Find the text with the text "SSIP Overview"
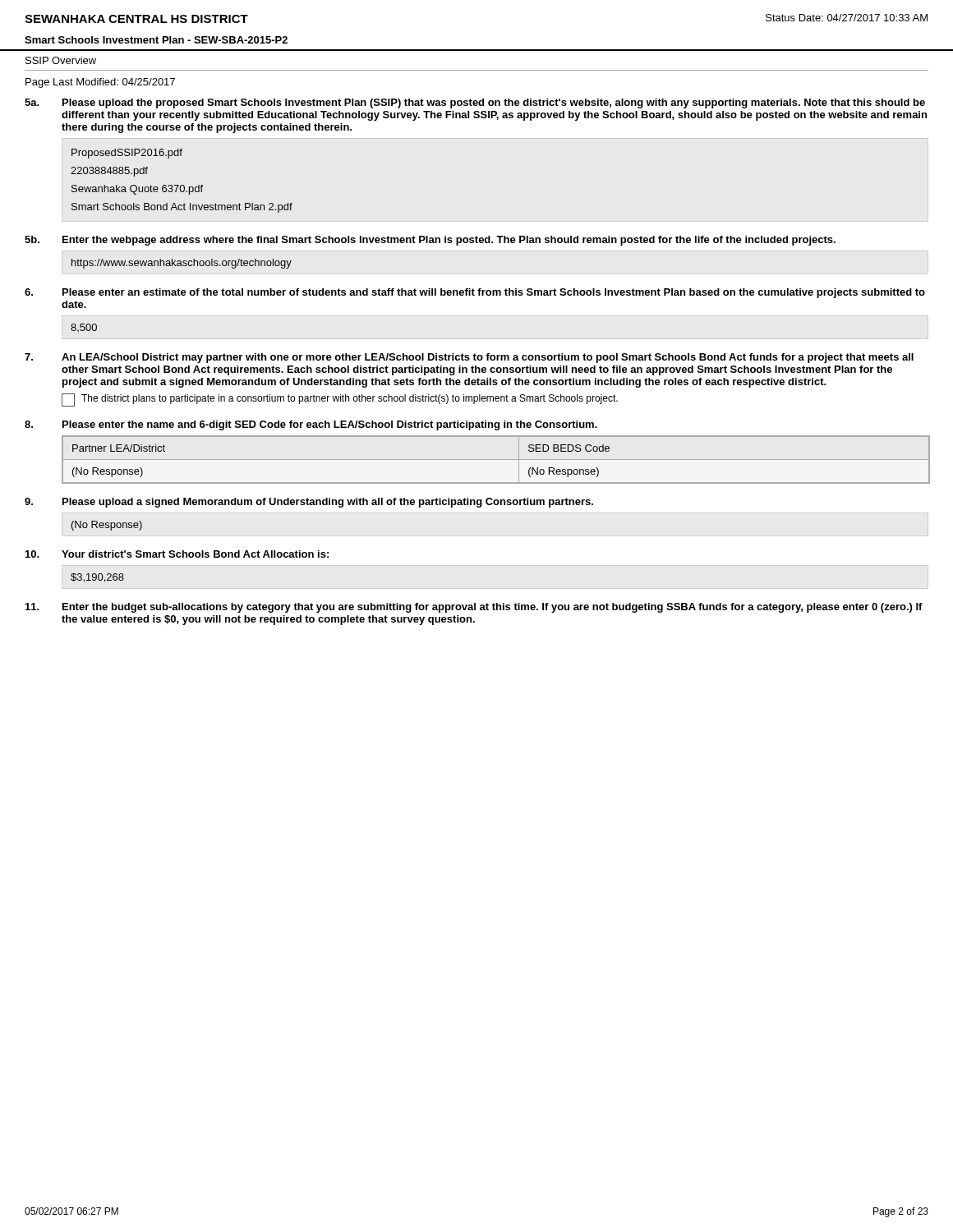 60,60
